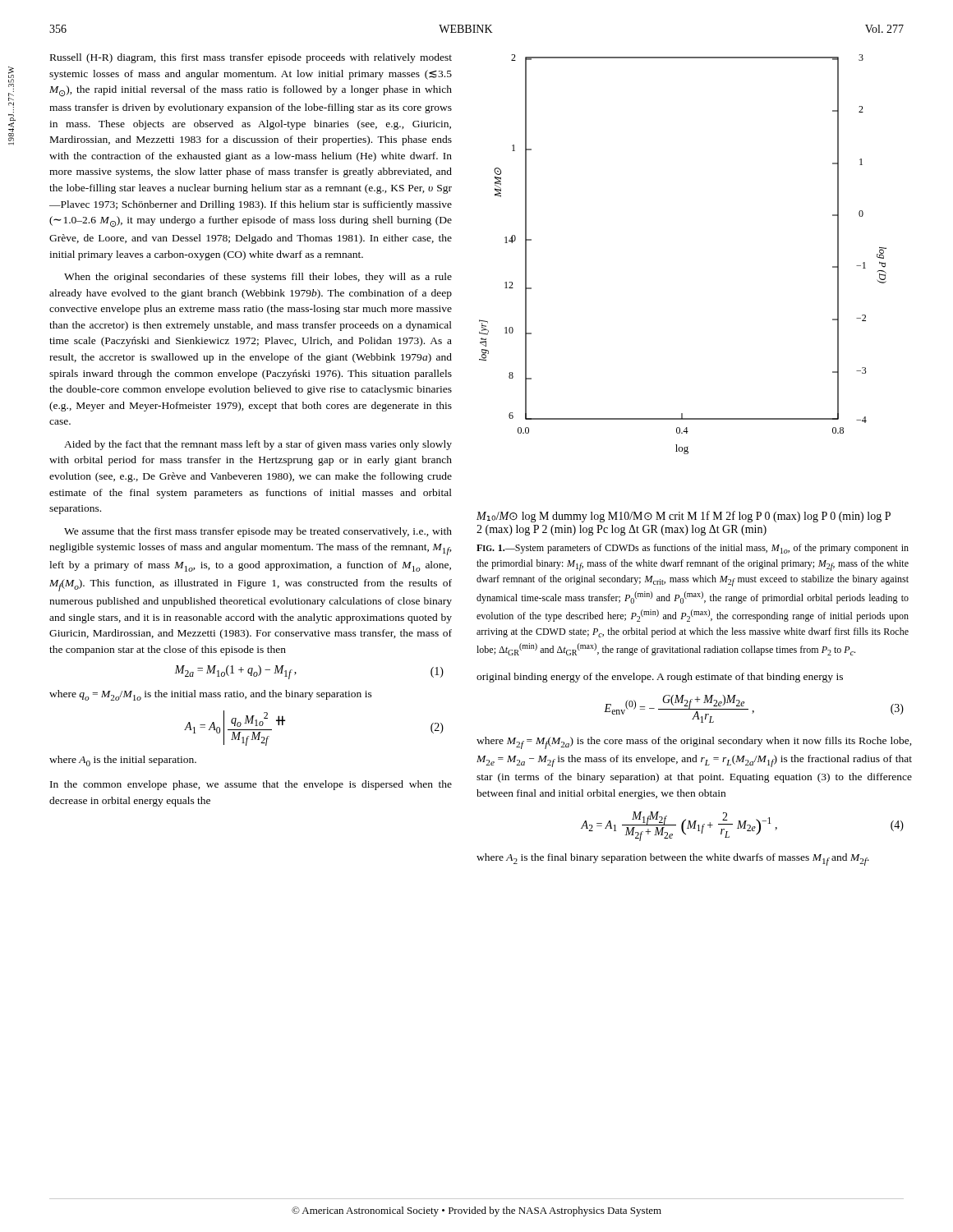
Task: Click on the formula containing "A1 = A0 qo M1o2"
Action: click(x=251, y=728)
